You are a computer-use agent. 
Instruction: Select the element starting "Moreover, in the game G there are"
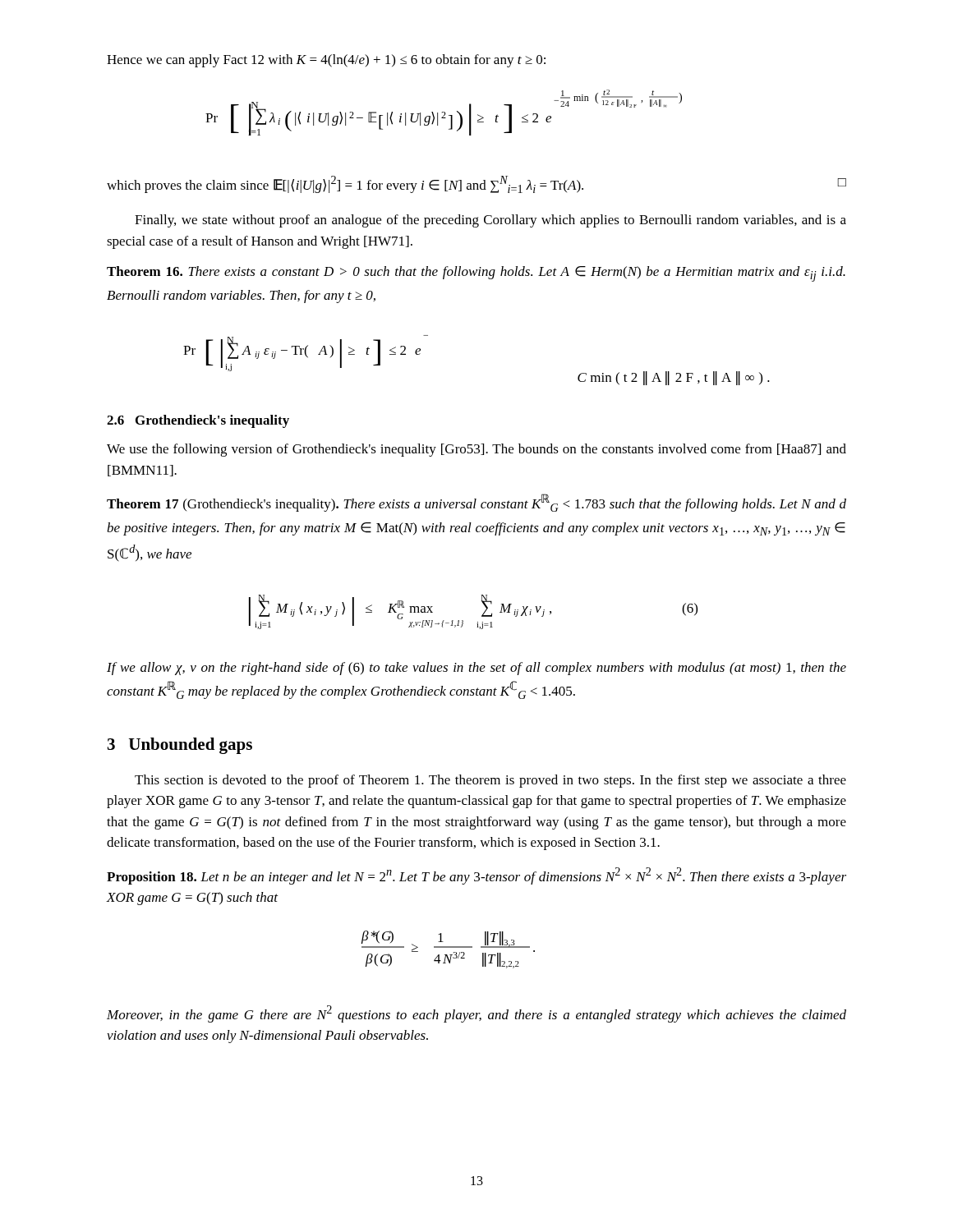pyautogui.click(x=476, y=1023)
